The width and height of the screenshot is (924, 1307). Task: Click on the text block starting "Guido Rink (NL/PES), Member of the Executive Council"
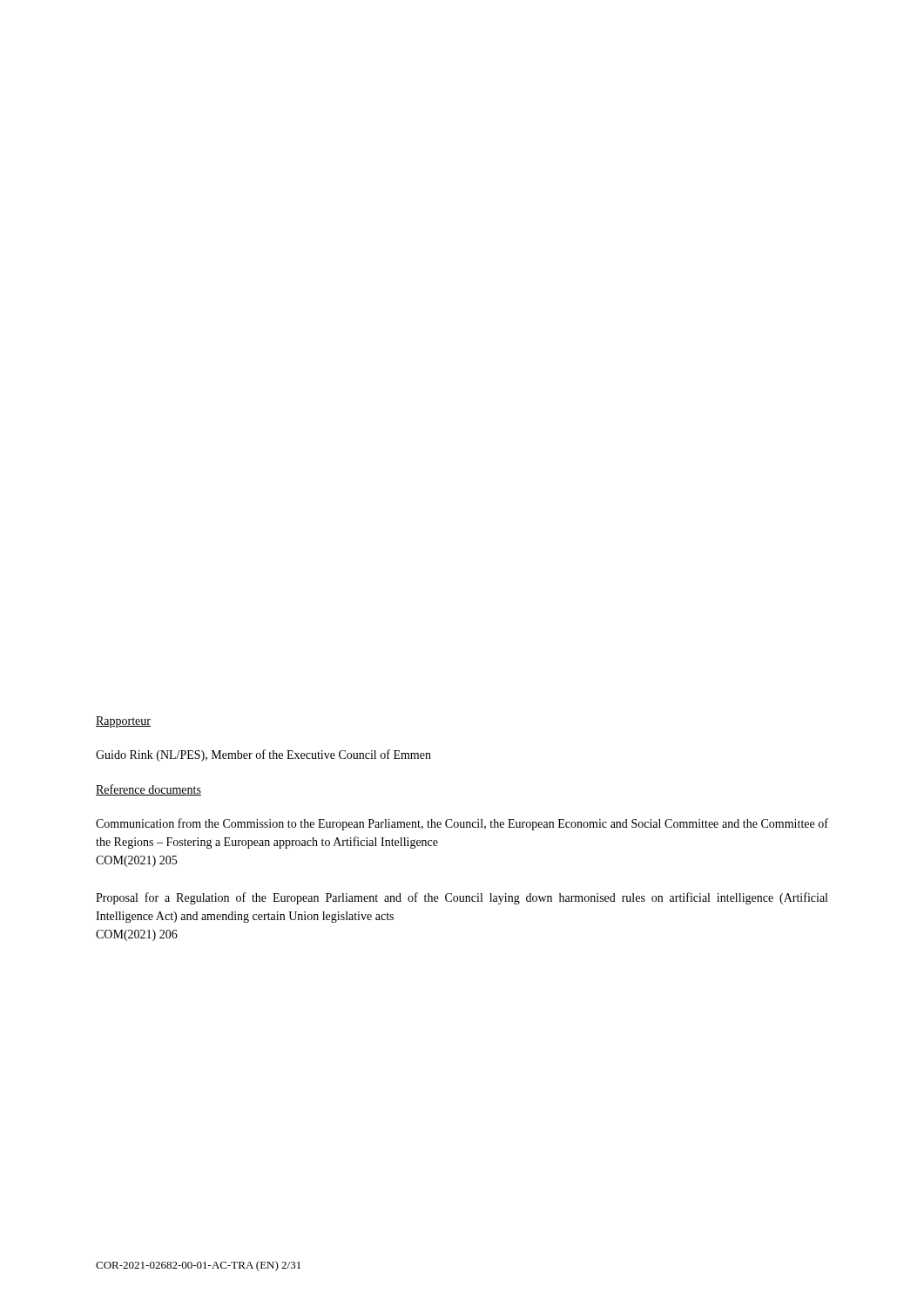(x=263, y=755)
